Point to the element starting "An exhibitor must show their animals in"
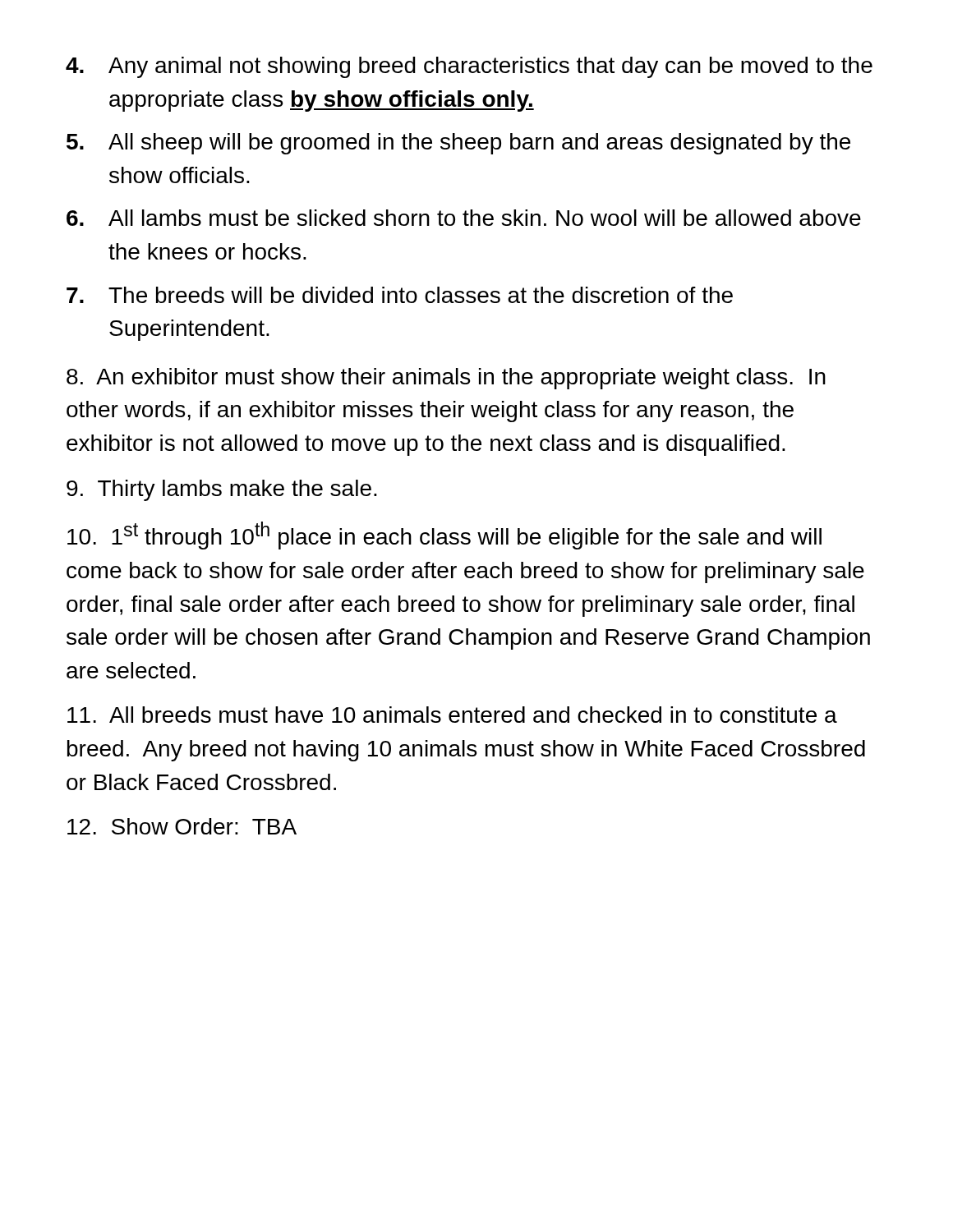 [x=446, y=410]
